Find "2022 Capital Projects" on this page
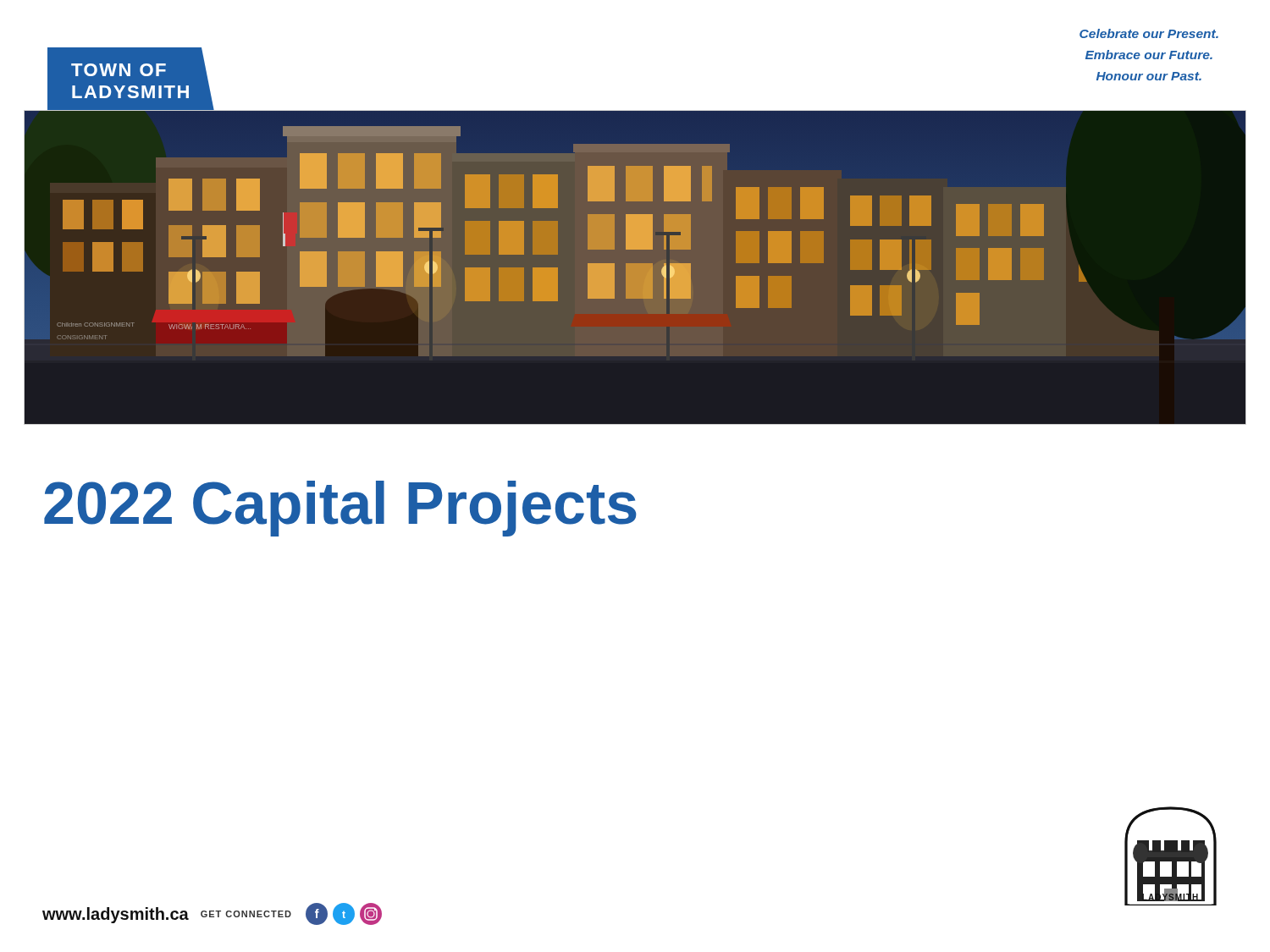 [x=340, y=503]
